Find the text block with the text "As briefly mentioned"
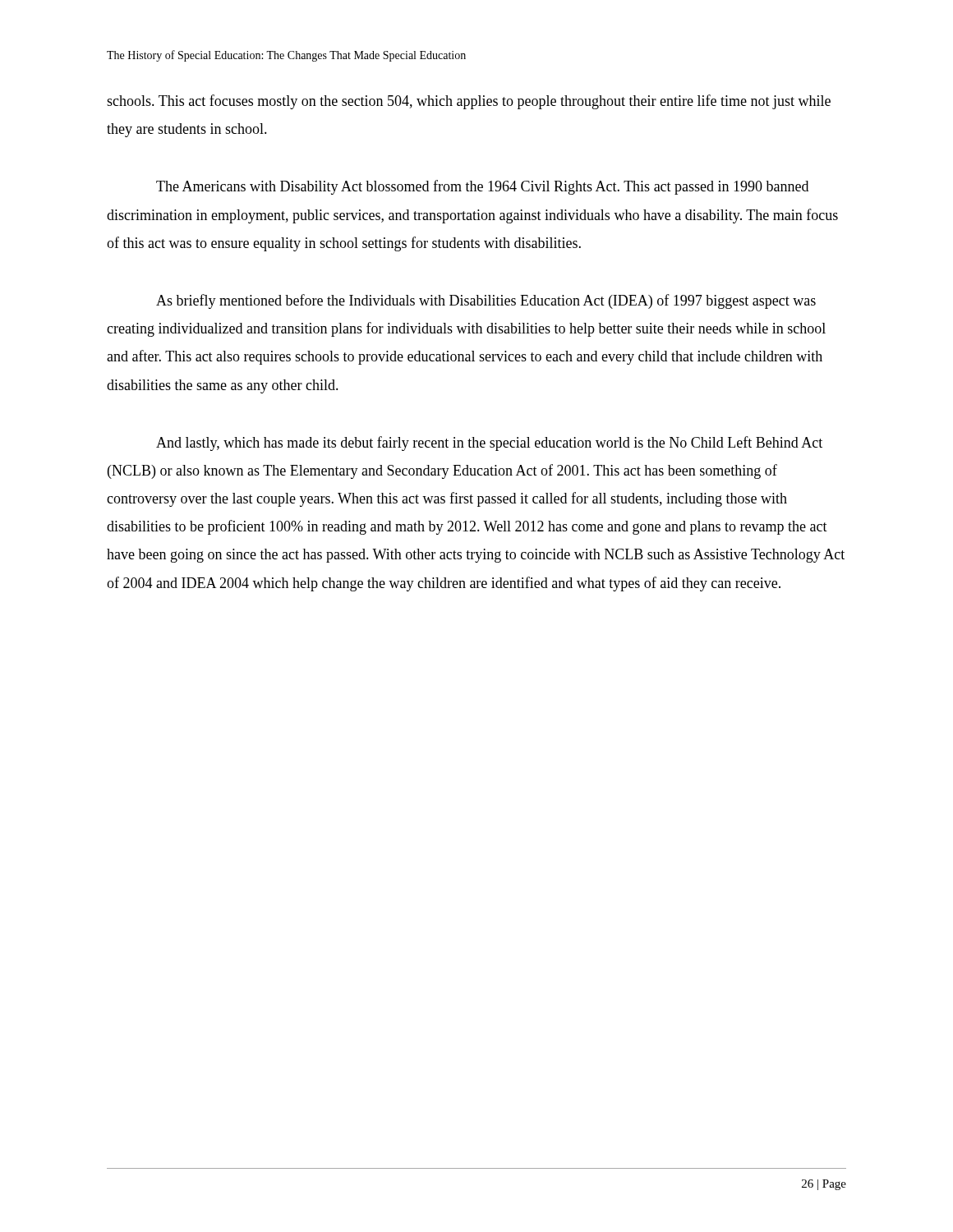Image resolution: width=953 pixels, height=1232 pixels. tap(466, 343)
